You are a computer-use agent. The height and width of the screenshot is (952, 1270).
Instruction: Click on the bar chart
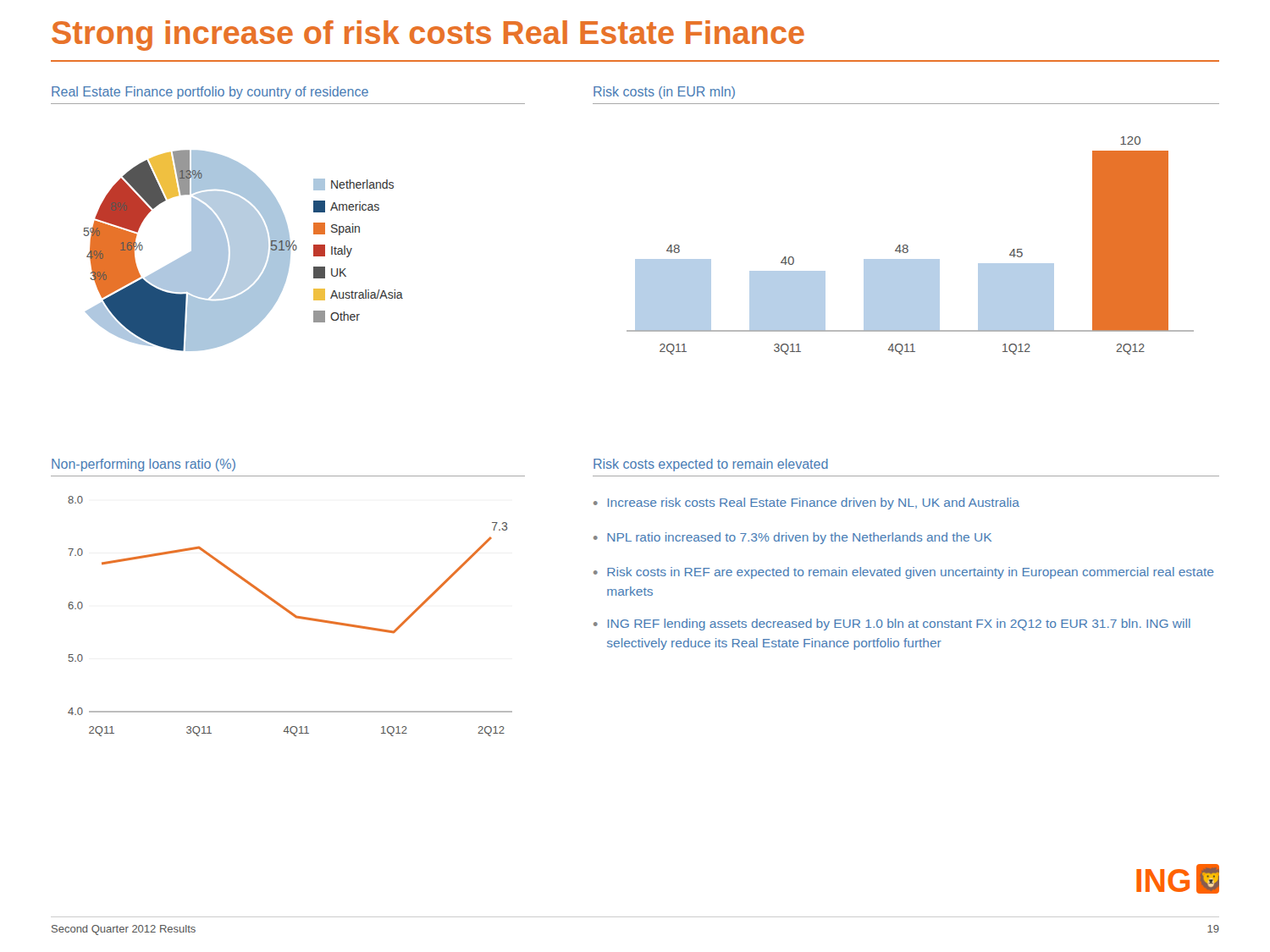906,252
